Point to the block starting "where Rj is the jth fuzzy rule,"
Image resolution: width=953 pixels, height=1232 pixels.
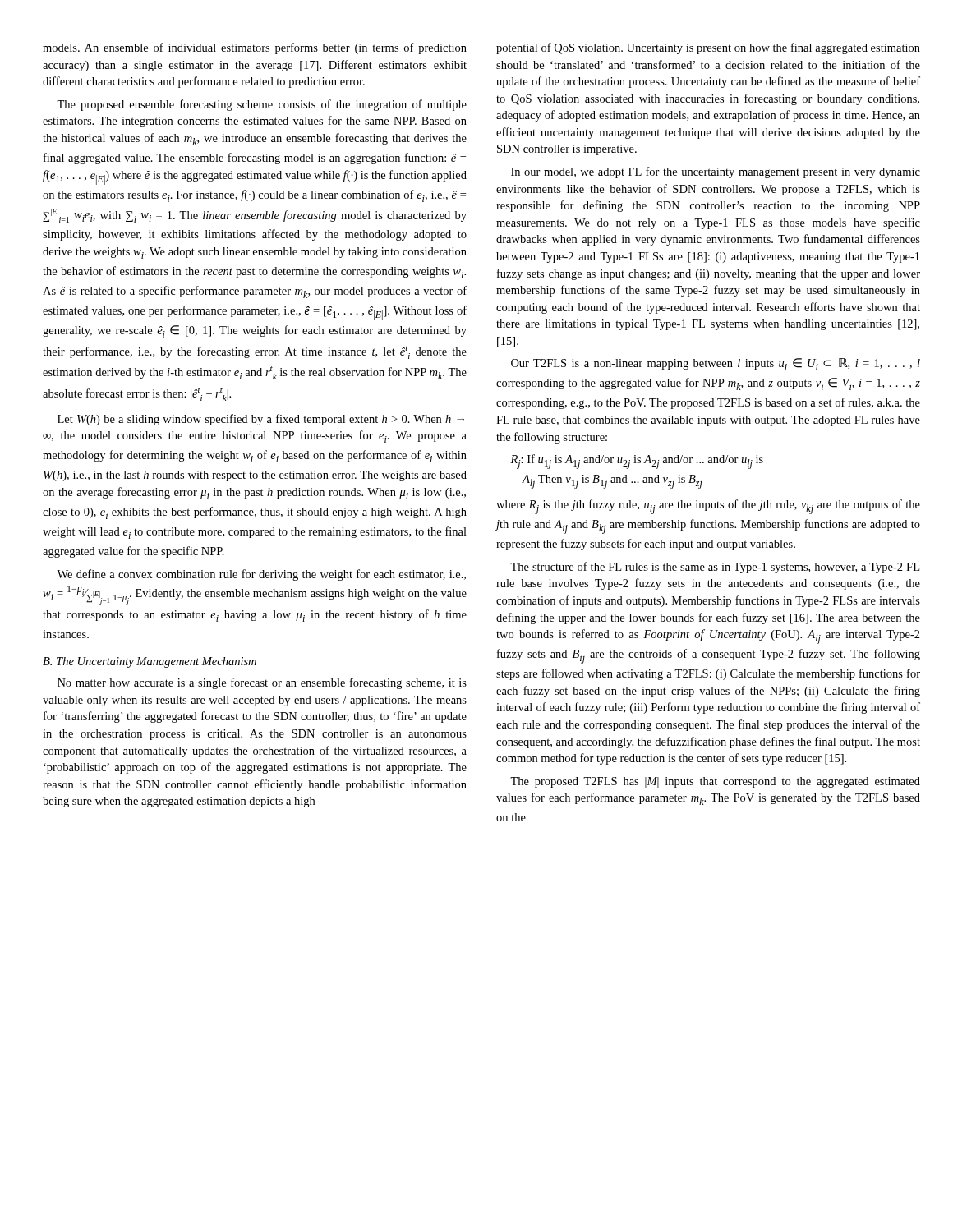[708, 524]
